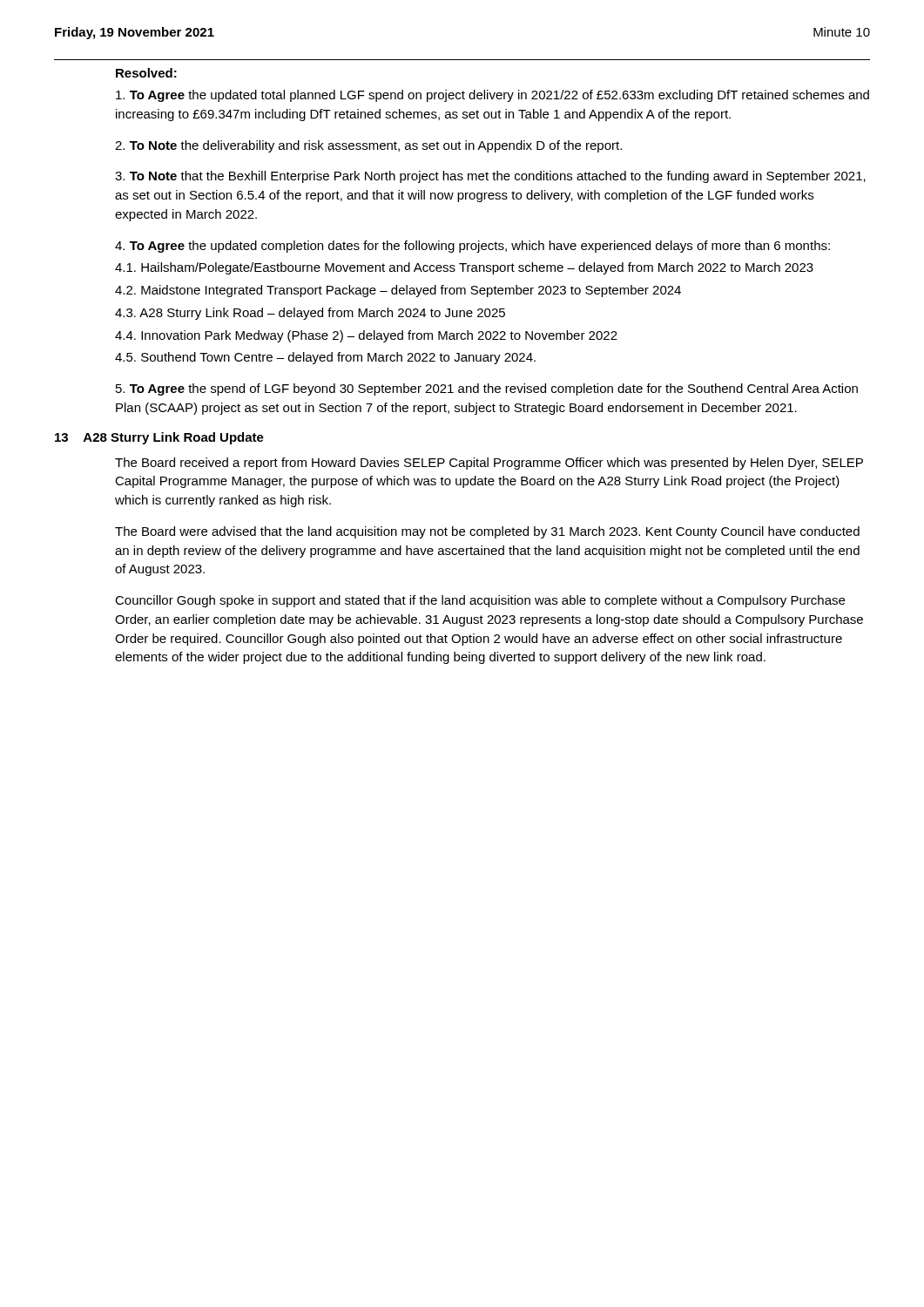Locate the text block starting "Councillor Gough spoke in support and stated that"
The height and width of the screenshot is (1307, 924).
pos(489,628)
